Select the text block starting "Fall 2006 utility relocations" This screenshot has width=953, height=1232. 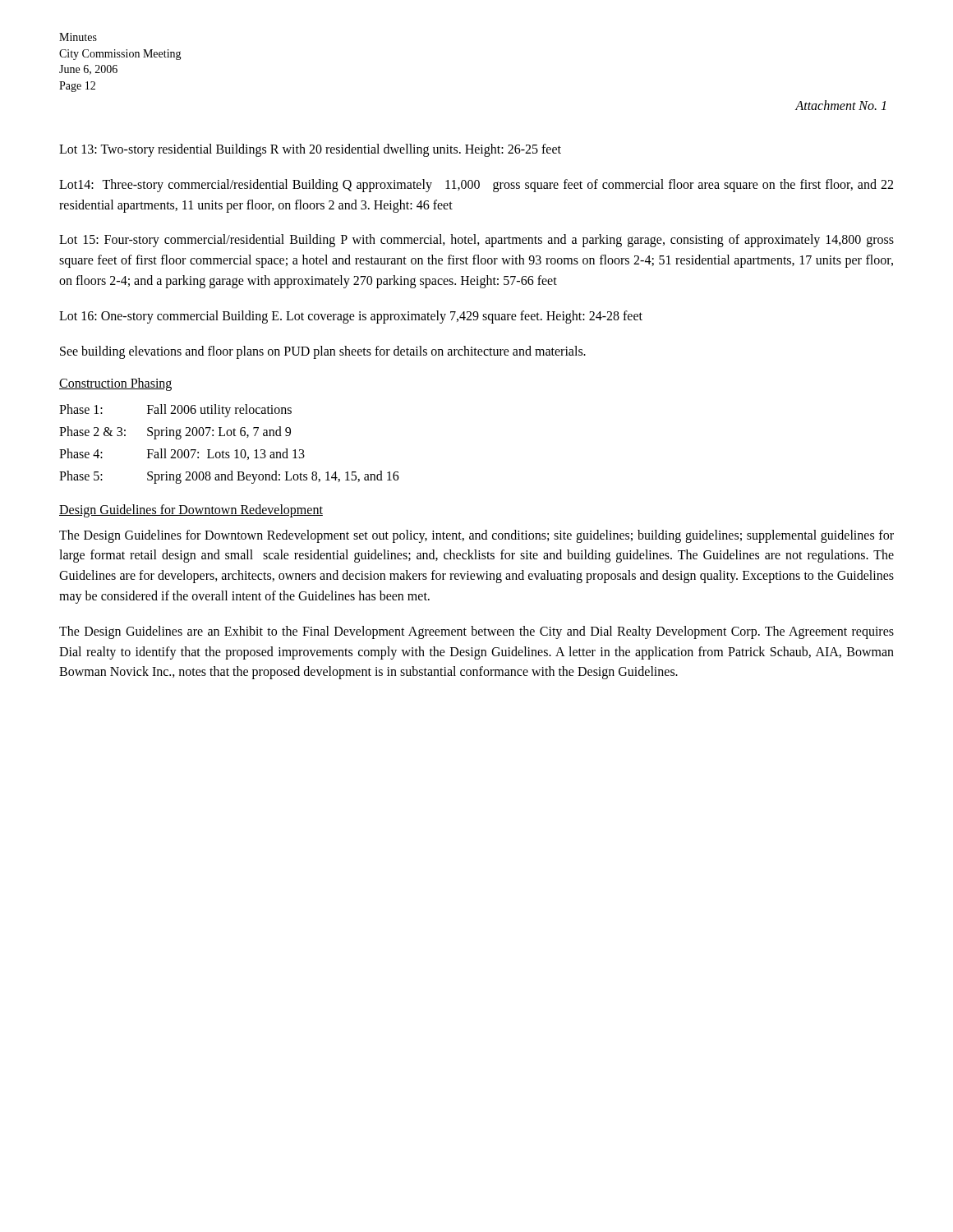(x=219, y=410)
